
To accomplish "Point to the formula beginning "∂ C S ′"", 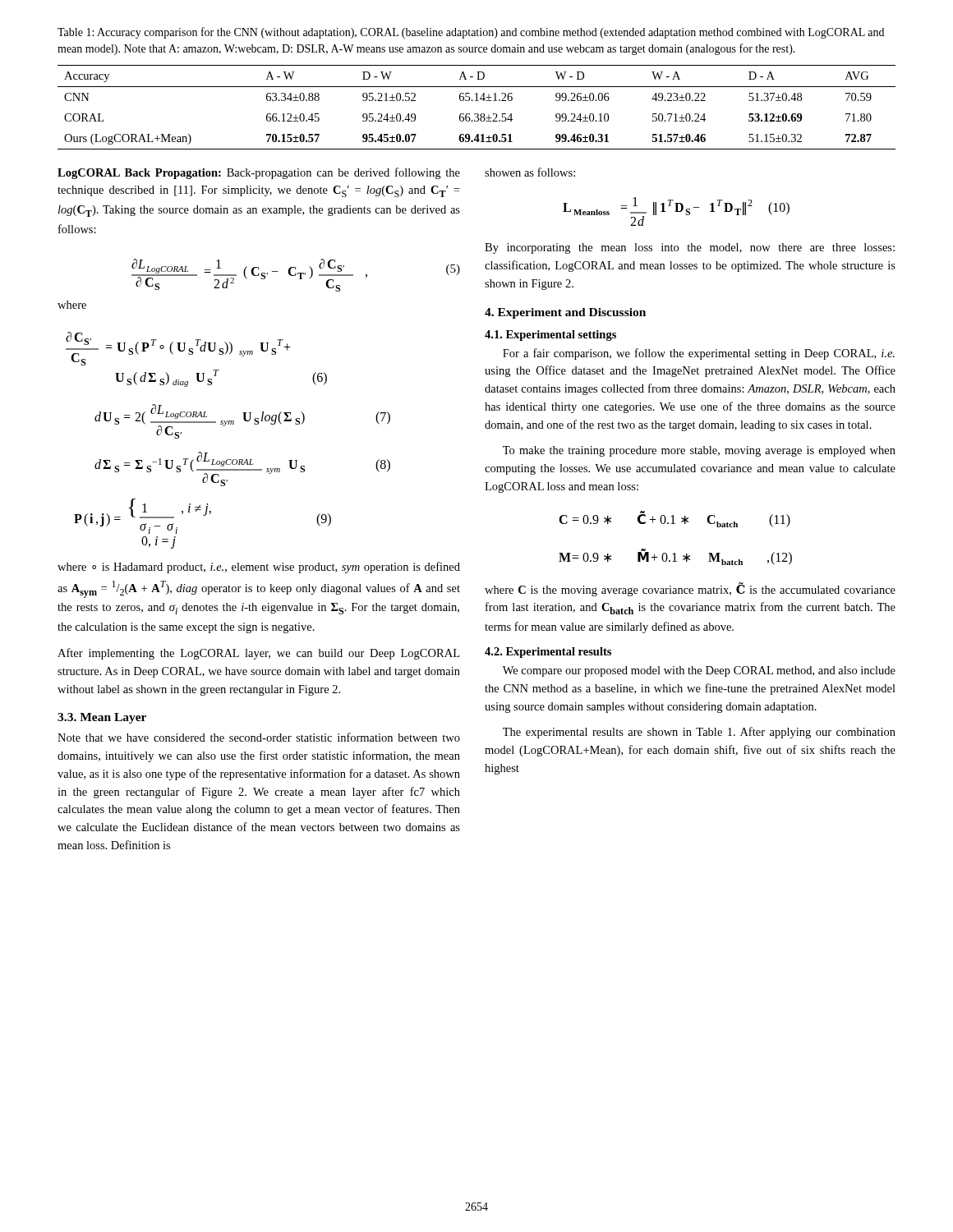I will pyautogui.click(x=259, y=358).
